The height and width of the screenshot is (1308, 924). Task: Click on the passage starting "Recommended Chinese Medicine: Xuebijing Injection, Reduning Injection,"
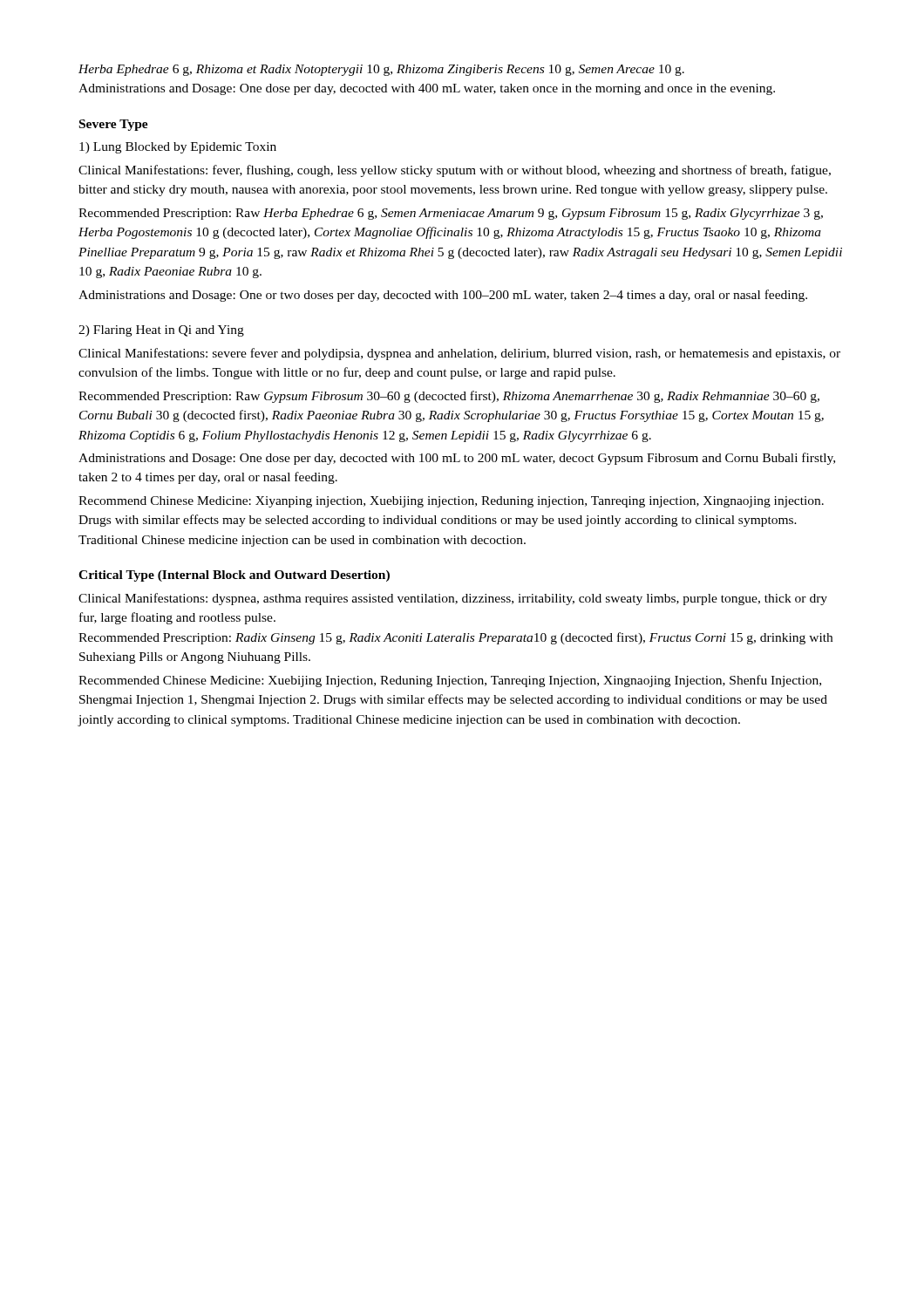(x=453, y=699)
